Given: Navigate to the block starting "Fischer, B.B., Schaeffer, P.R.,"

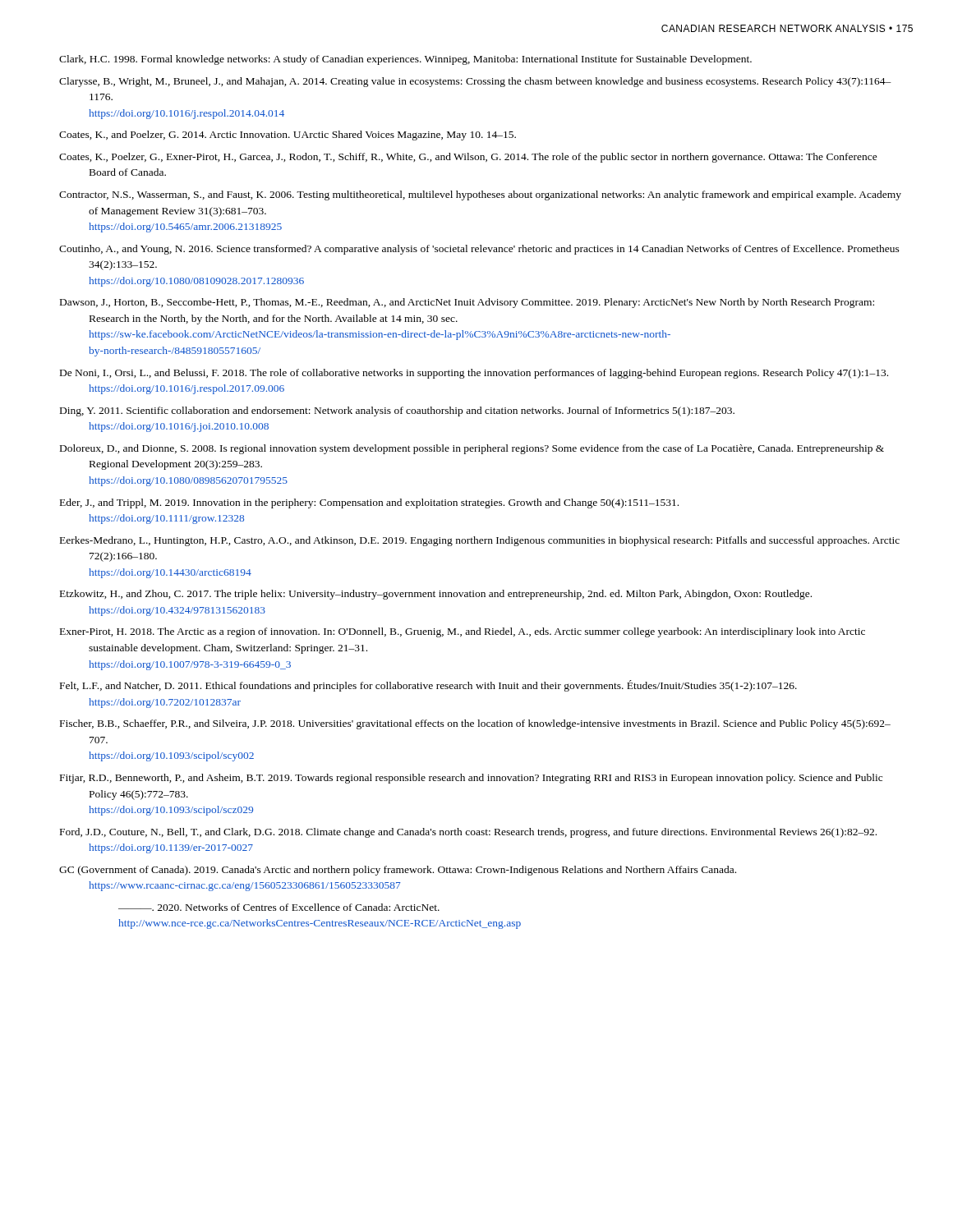Looking at the screenshot, I should click(475, 724).
